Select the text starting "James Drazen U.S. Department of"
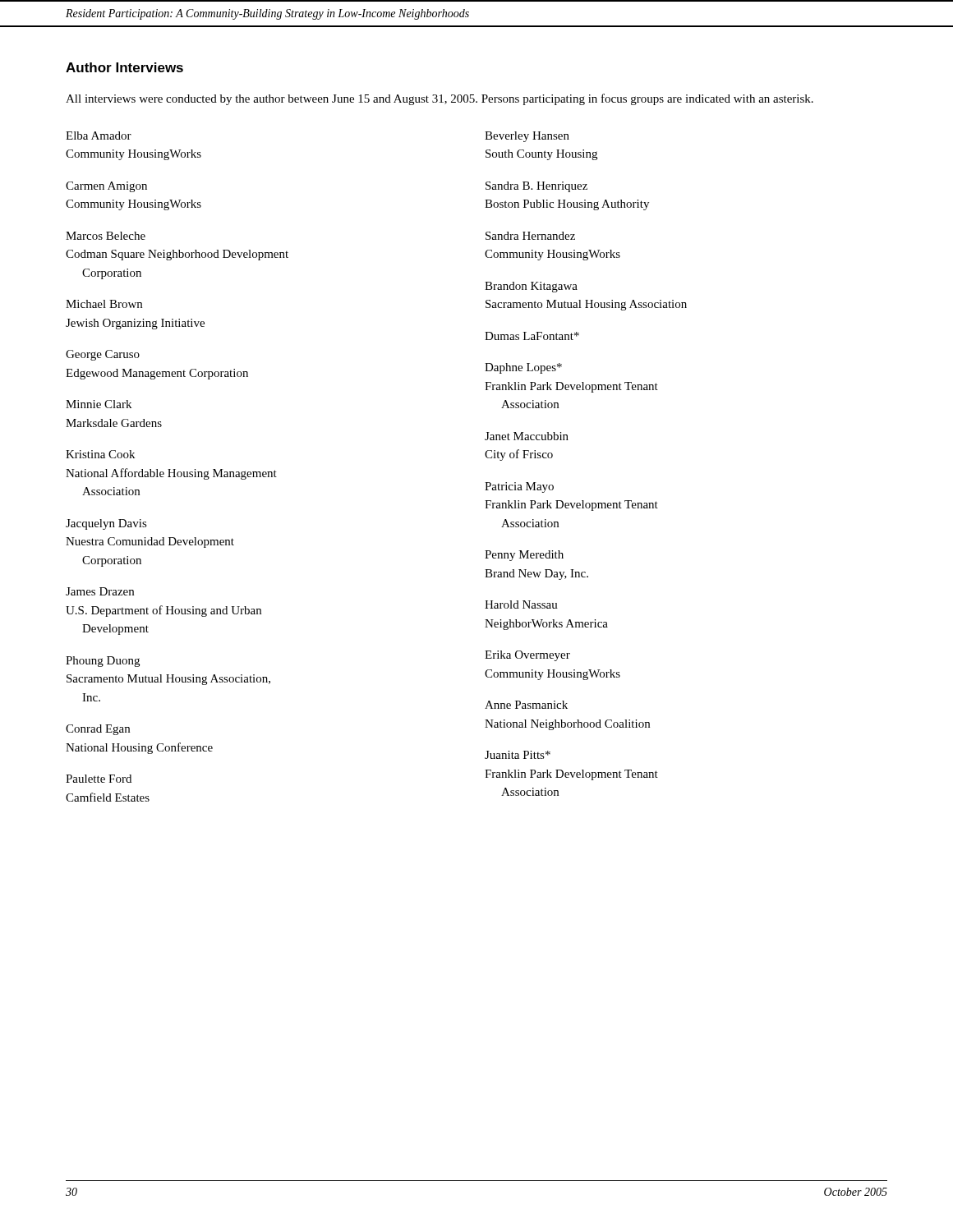The width and height of the screenshot is (953, 1232). 259,610
